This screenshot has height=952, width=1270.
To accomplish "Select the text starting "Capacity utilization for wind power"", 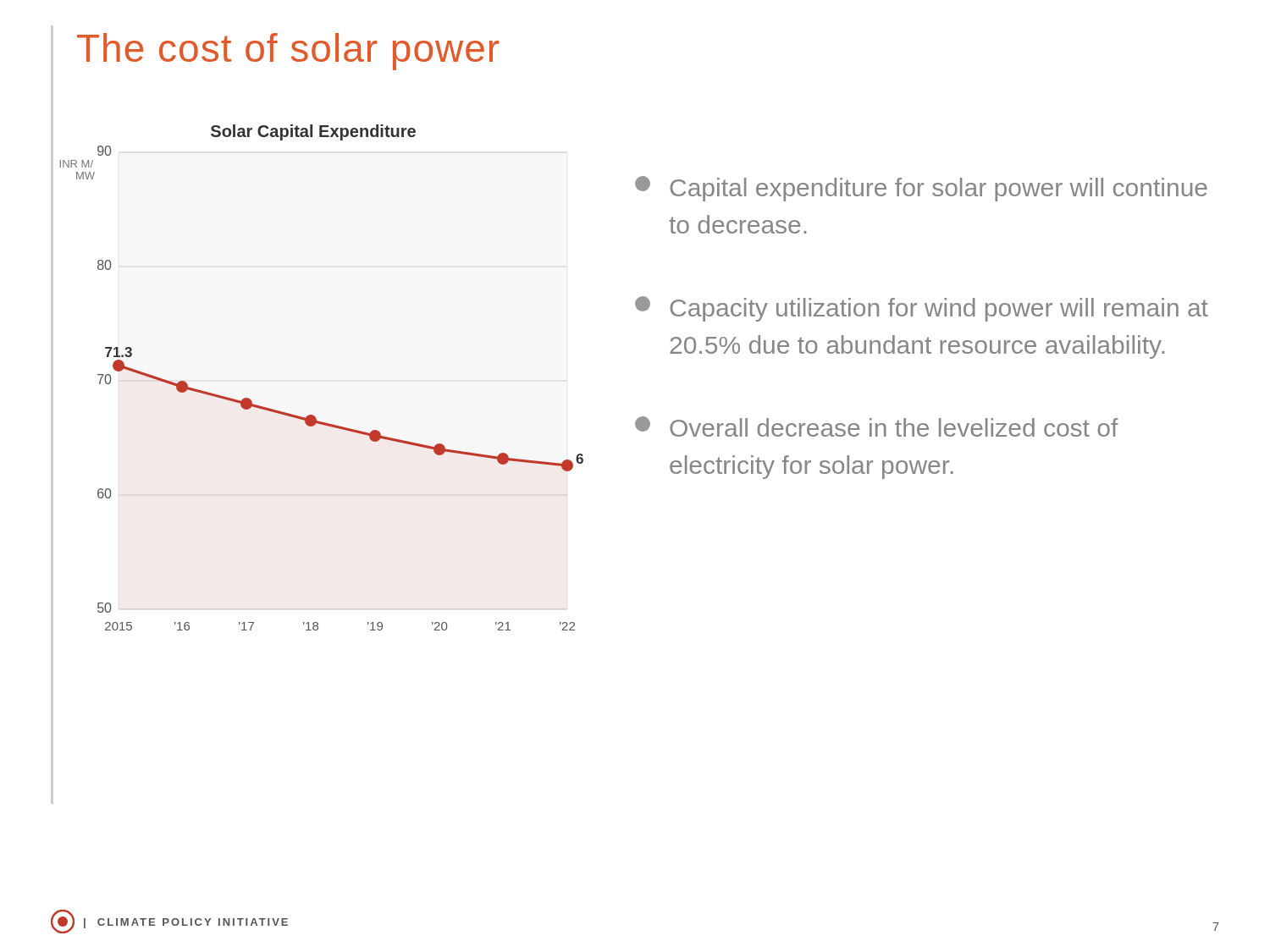I will pyautogui.click(x=923, y=326).
